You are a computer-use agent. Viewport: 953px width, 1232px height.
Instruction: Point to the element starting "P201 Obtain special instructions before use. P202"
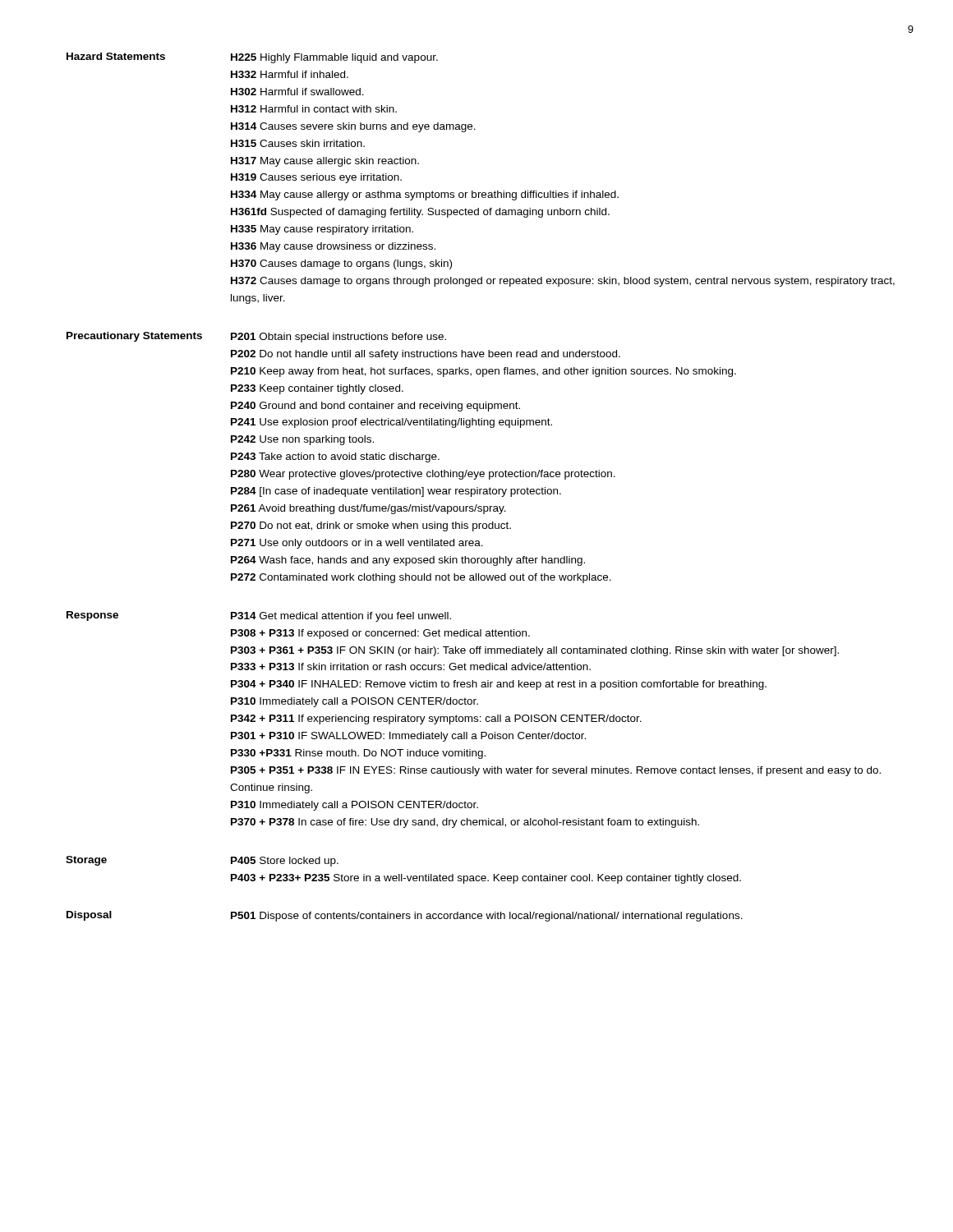338,338
